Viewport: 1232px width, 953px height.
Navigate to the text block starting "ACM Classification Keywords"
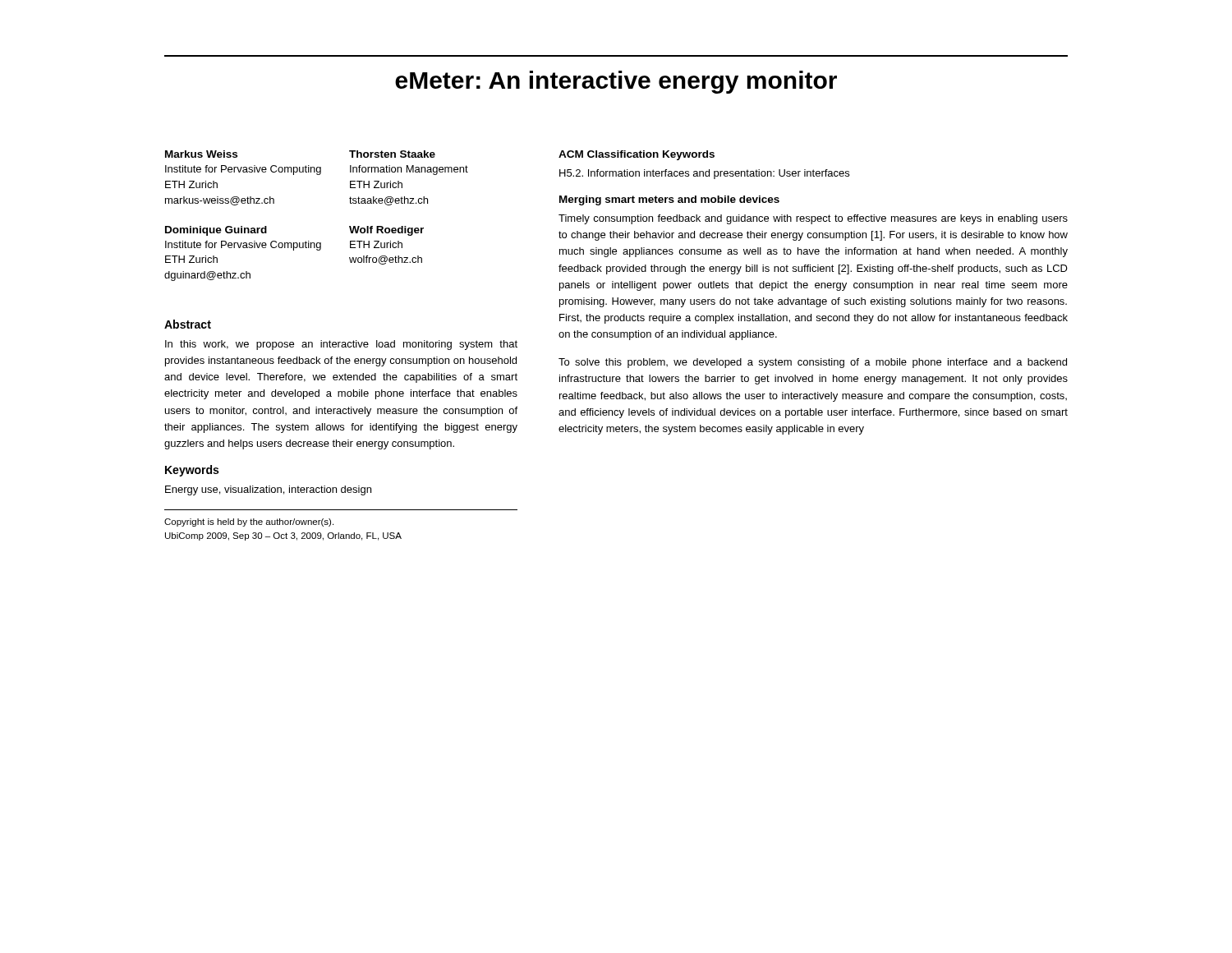(637, 155)
